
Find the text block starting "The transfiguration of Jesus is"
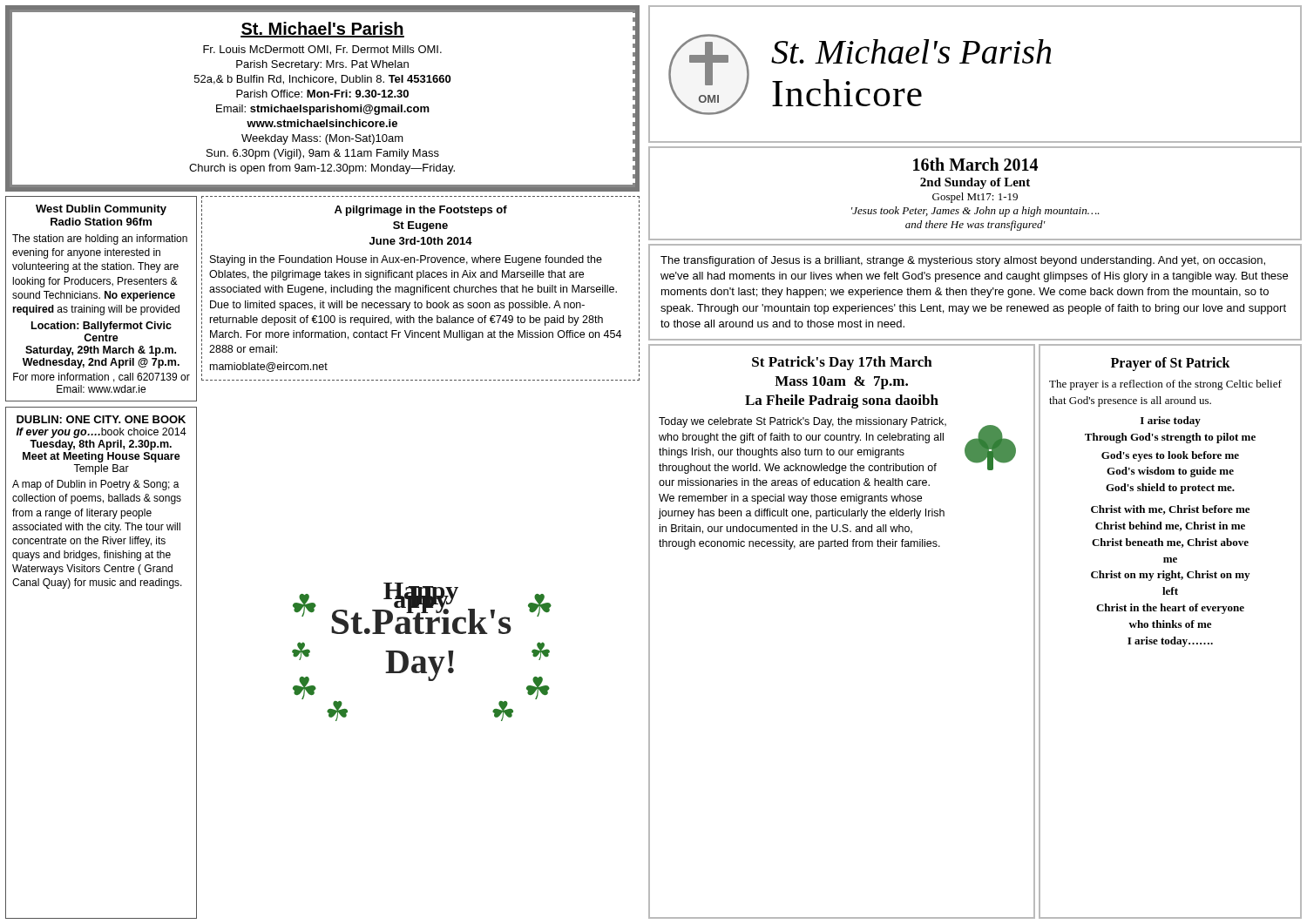pyautogui.click(x=974, y=292)
